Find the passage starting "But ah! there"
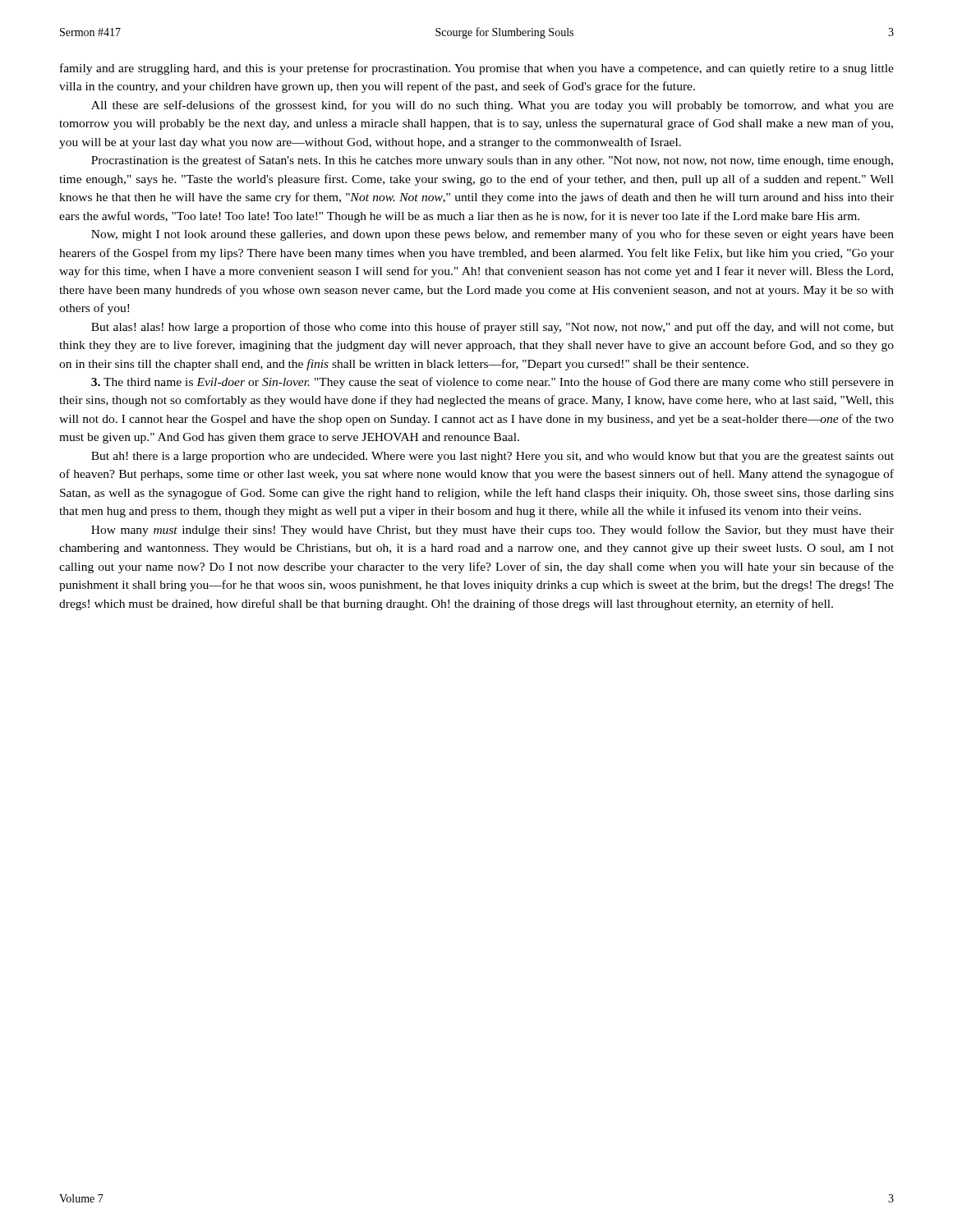953x1232 pixels. (476, 484)
